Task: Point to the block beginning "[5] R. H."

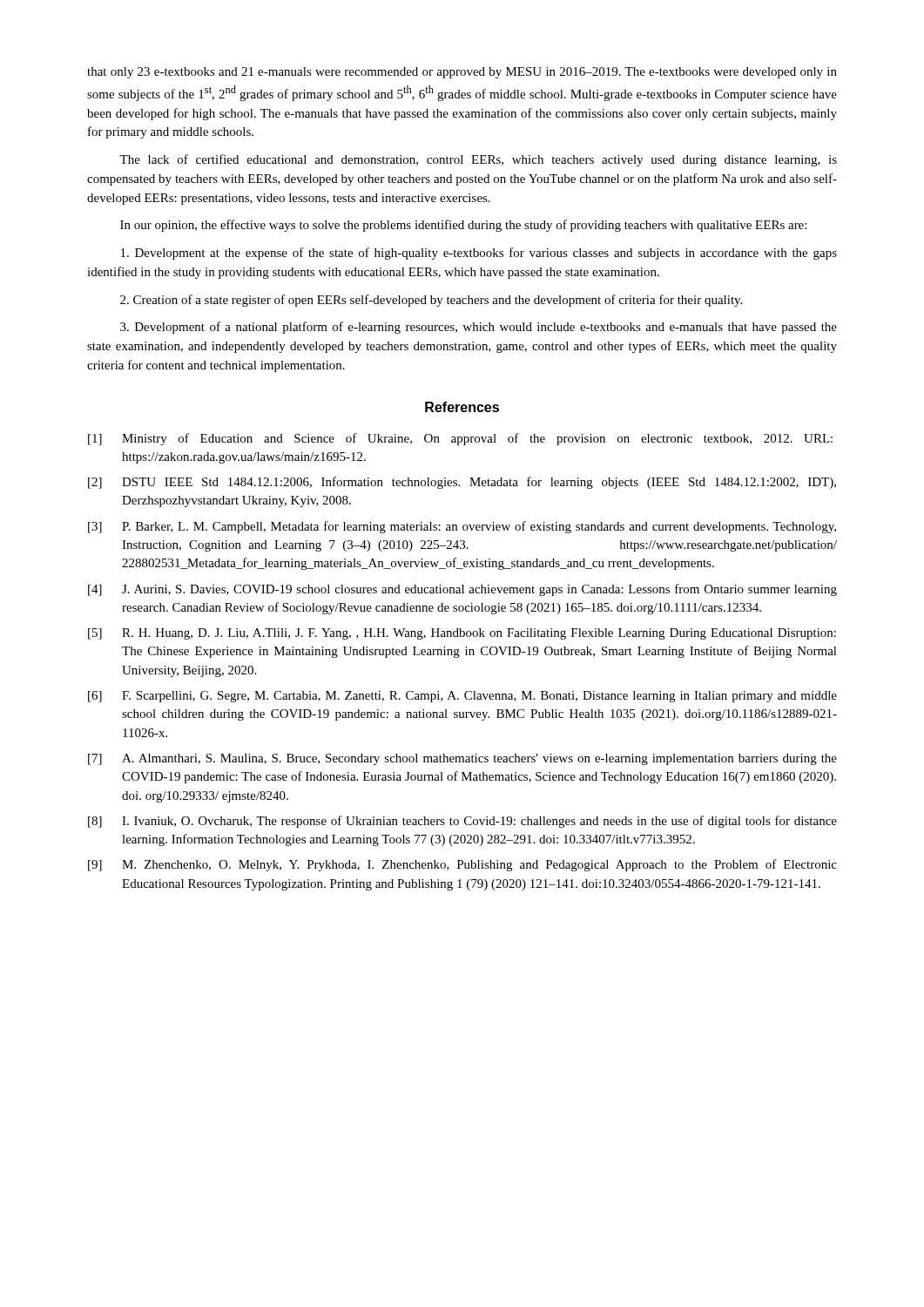Action: [462, 652]
